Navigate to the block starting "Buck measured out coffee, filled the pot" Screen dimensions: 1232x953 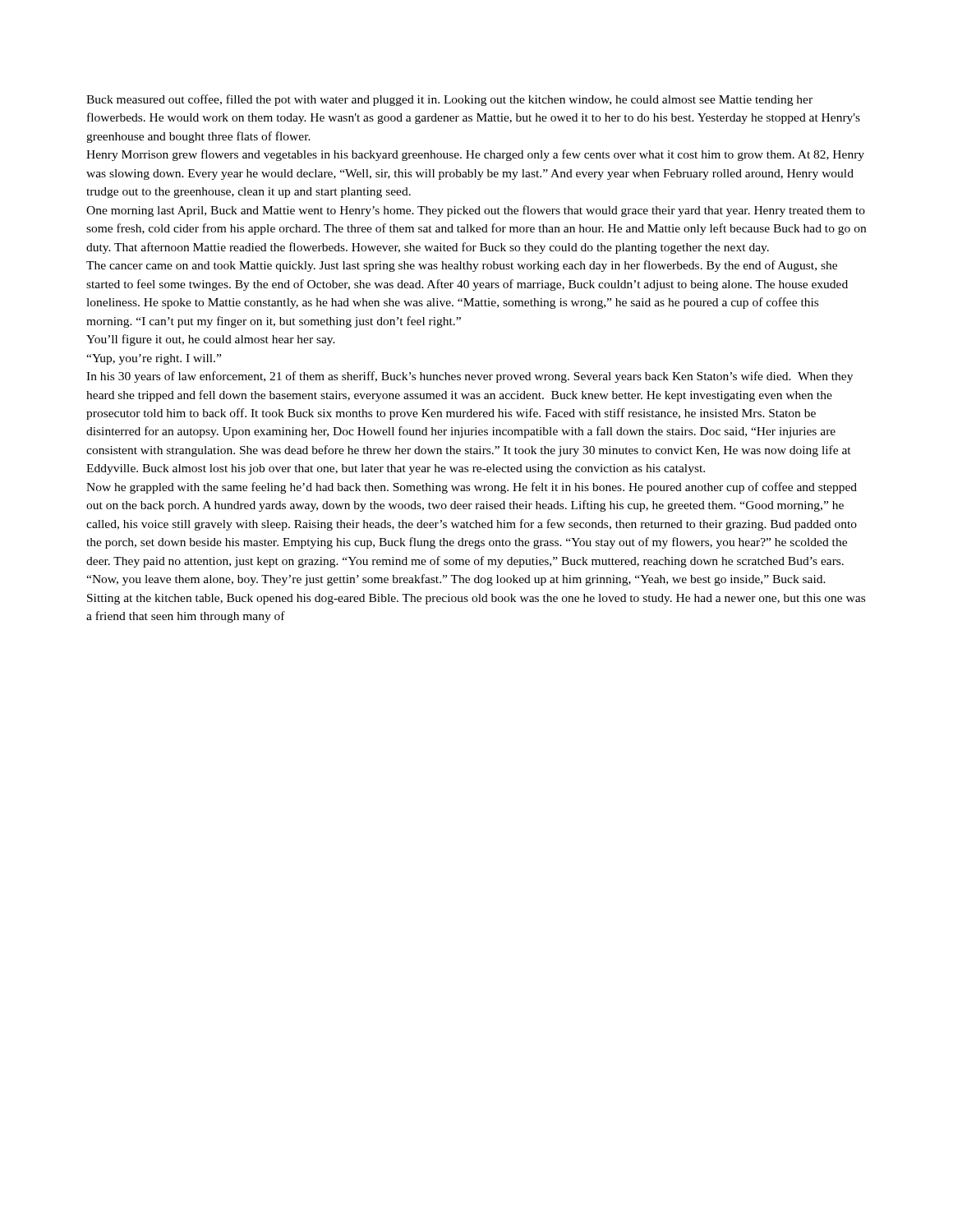point(449,100)
